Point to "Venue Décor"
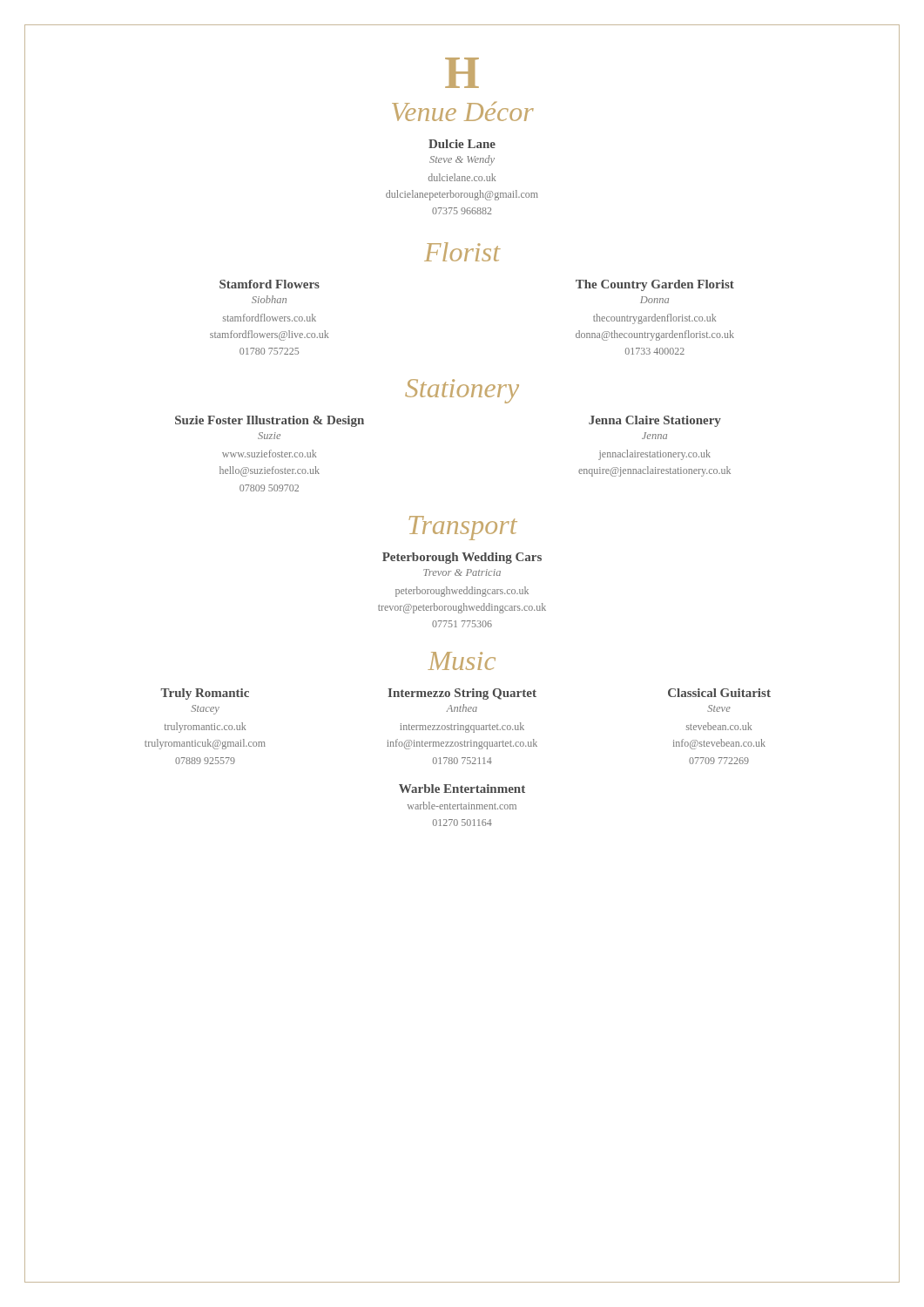 pyautogui.click(x=462, y=111)
